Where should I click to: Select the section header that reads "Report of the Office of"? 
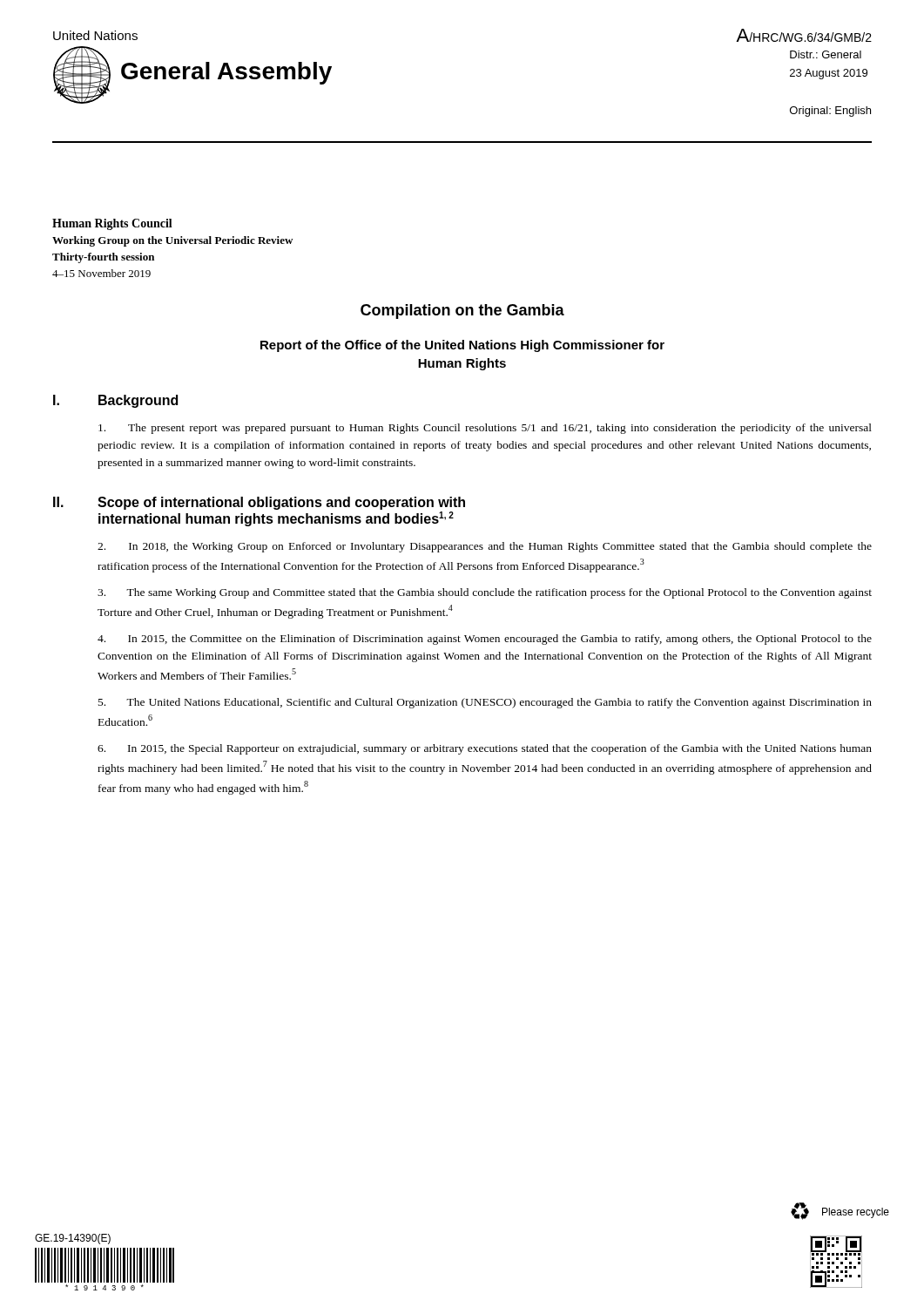pos(462,354)
